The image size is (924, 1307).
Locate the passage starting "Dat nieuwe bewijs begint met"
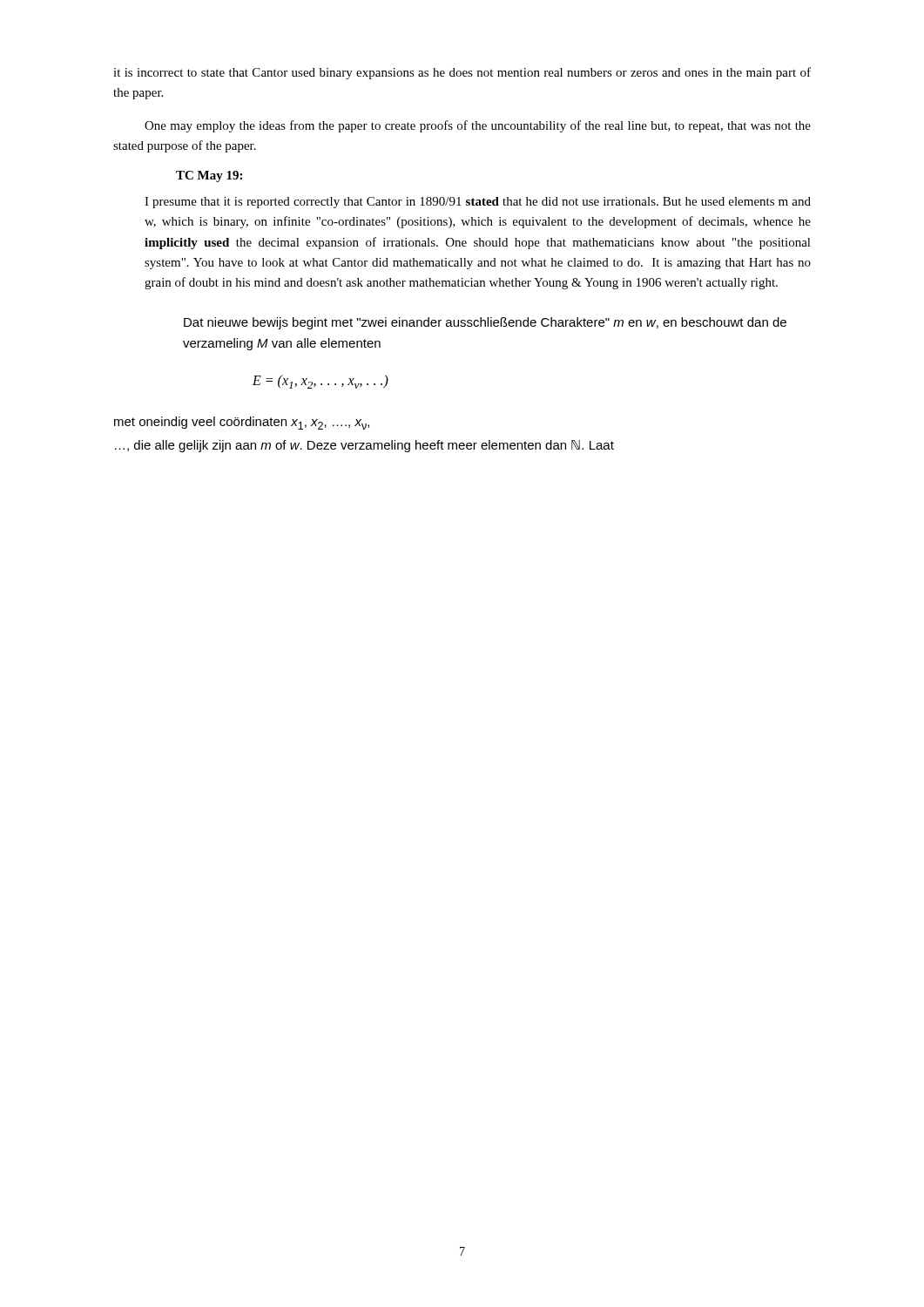tap(485, 333)
